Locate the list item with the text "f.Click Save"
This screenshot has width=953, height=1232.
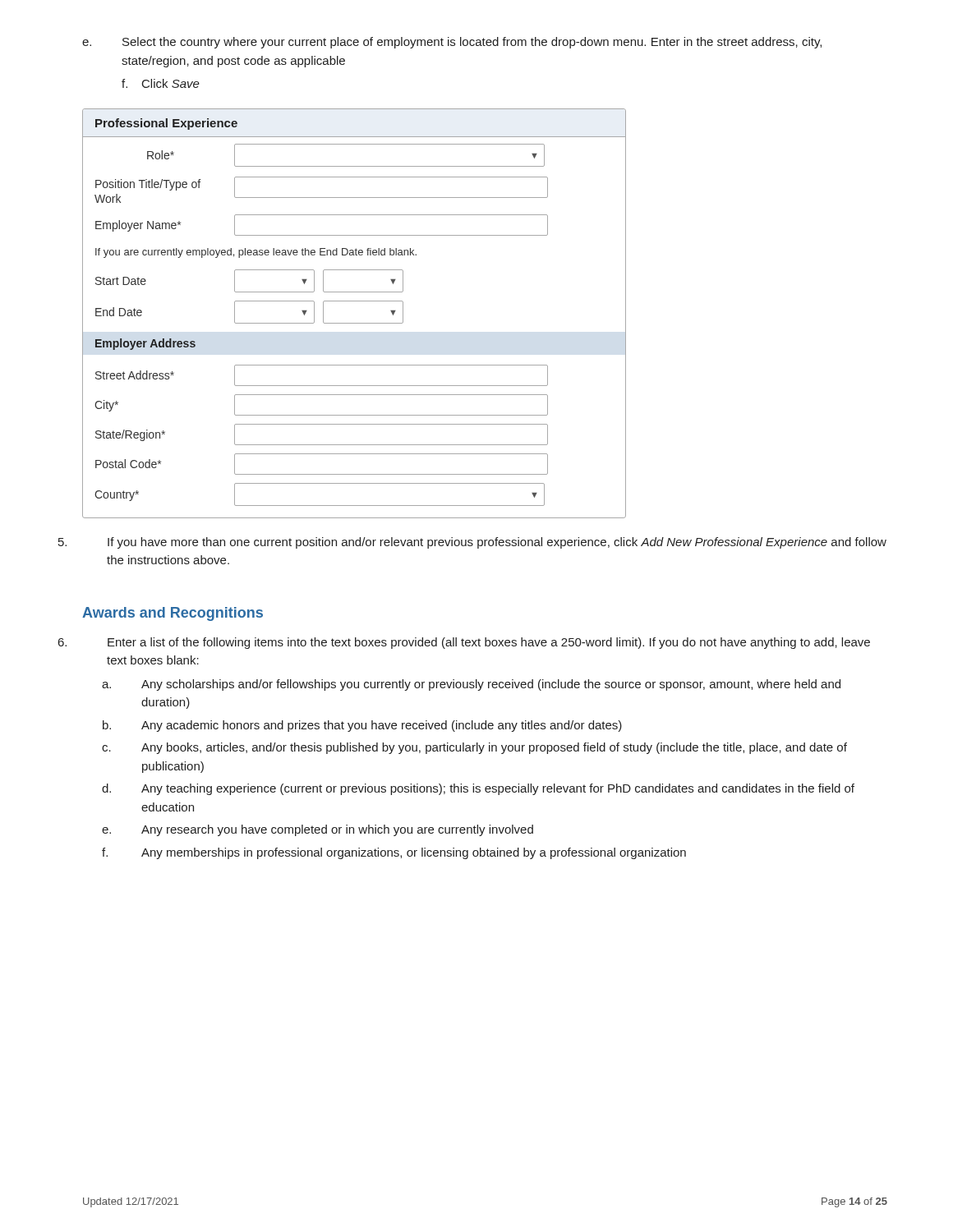coord(161,84)
